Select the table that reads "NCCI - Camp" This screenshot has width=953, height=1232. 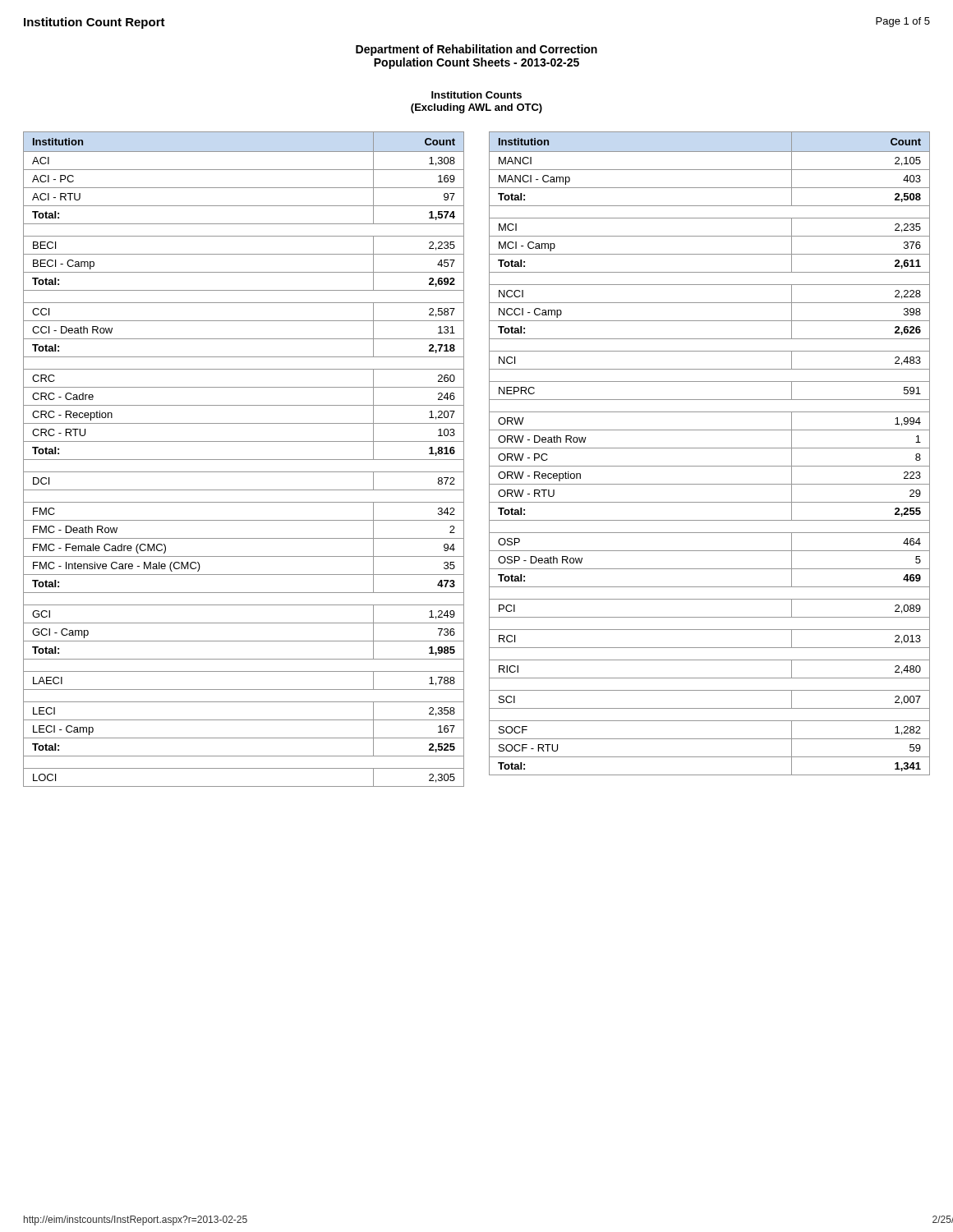tap(709, 459)
